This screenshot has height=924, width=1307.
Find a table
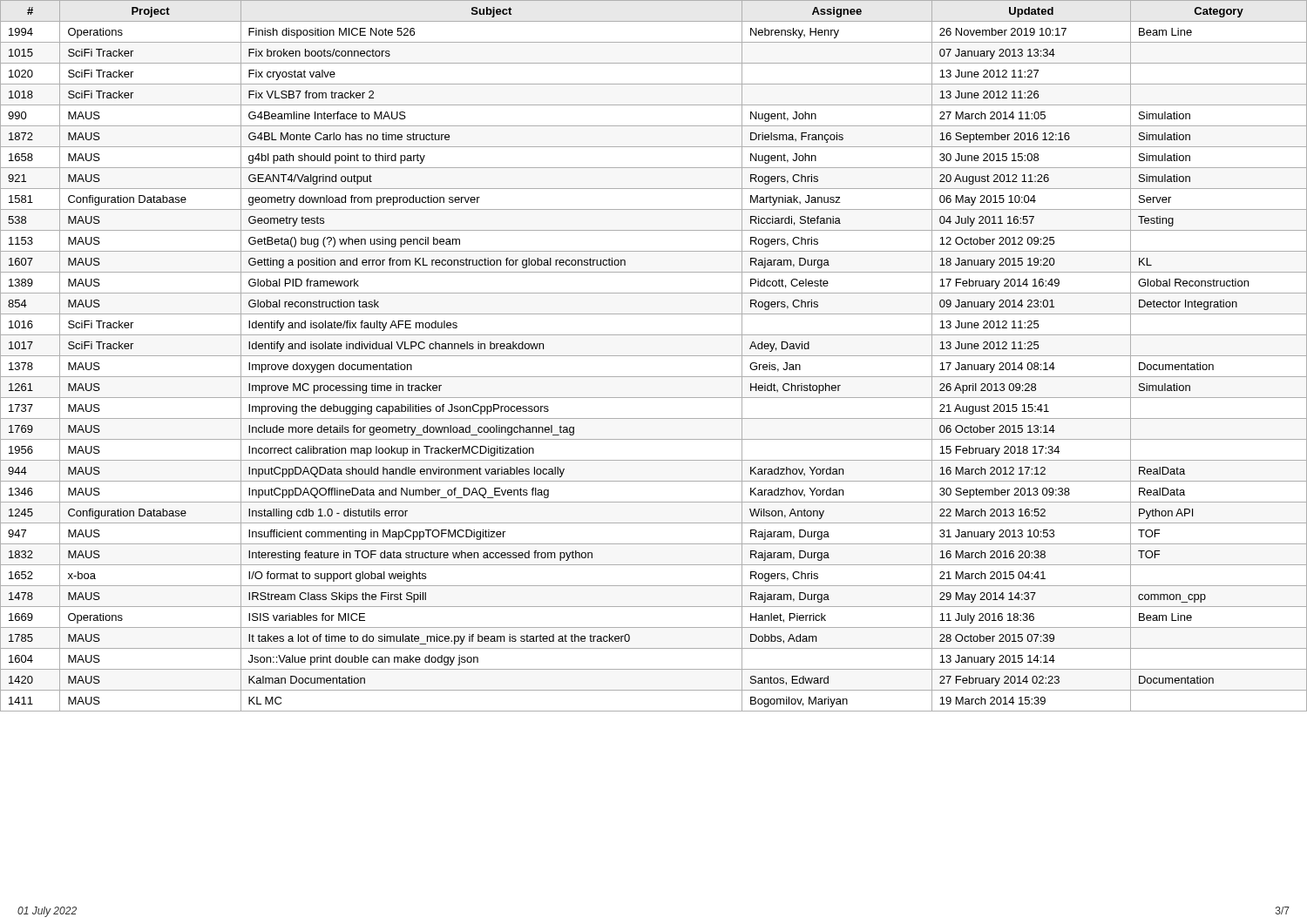click(654, 356)
